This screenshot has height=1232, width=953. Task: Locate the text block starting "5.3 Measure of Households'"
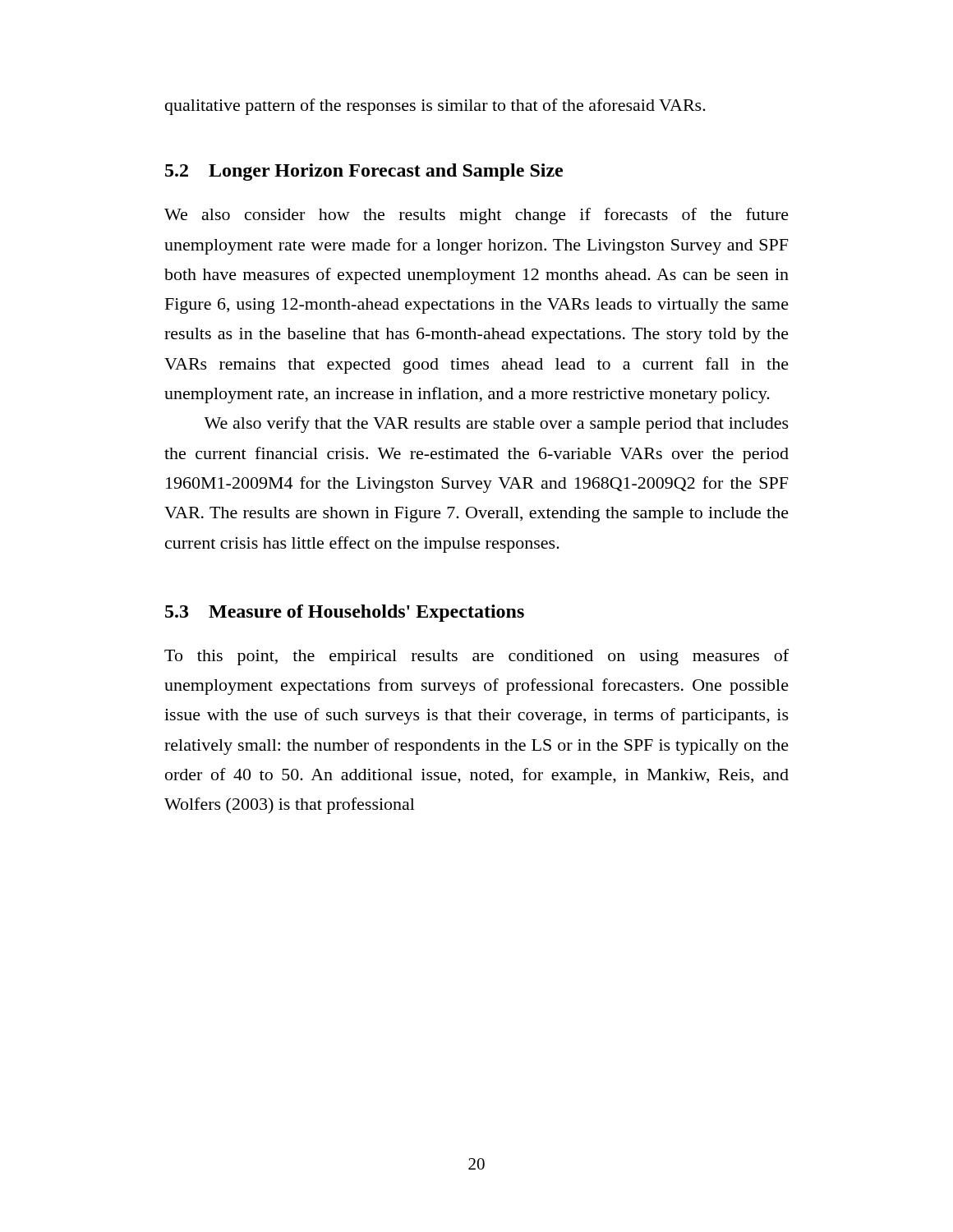pos(344,611)
